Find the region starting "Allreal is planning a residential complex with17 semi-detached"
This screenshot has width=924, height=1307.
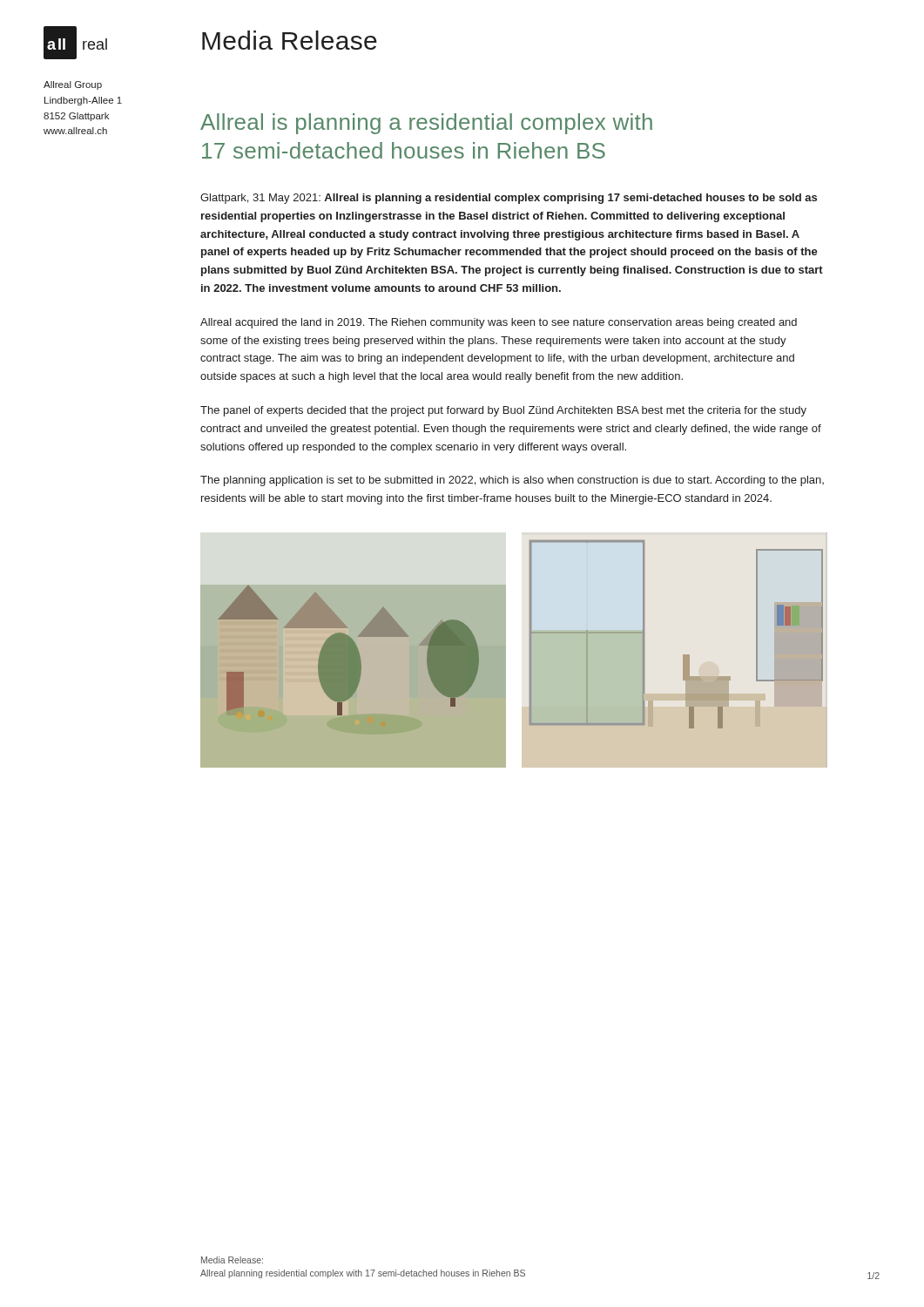[540, 136]
